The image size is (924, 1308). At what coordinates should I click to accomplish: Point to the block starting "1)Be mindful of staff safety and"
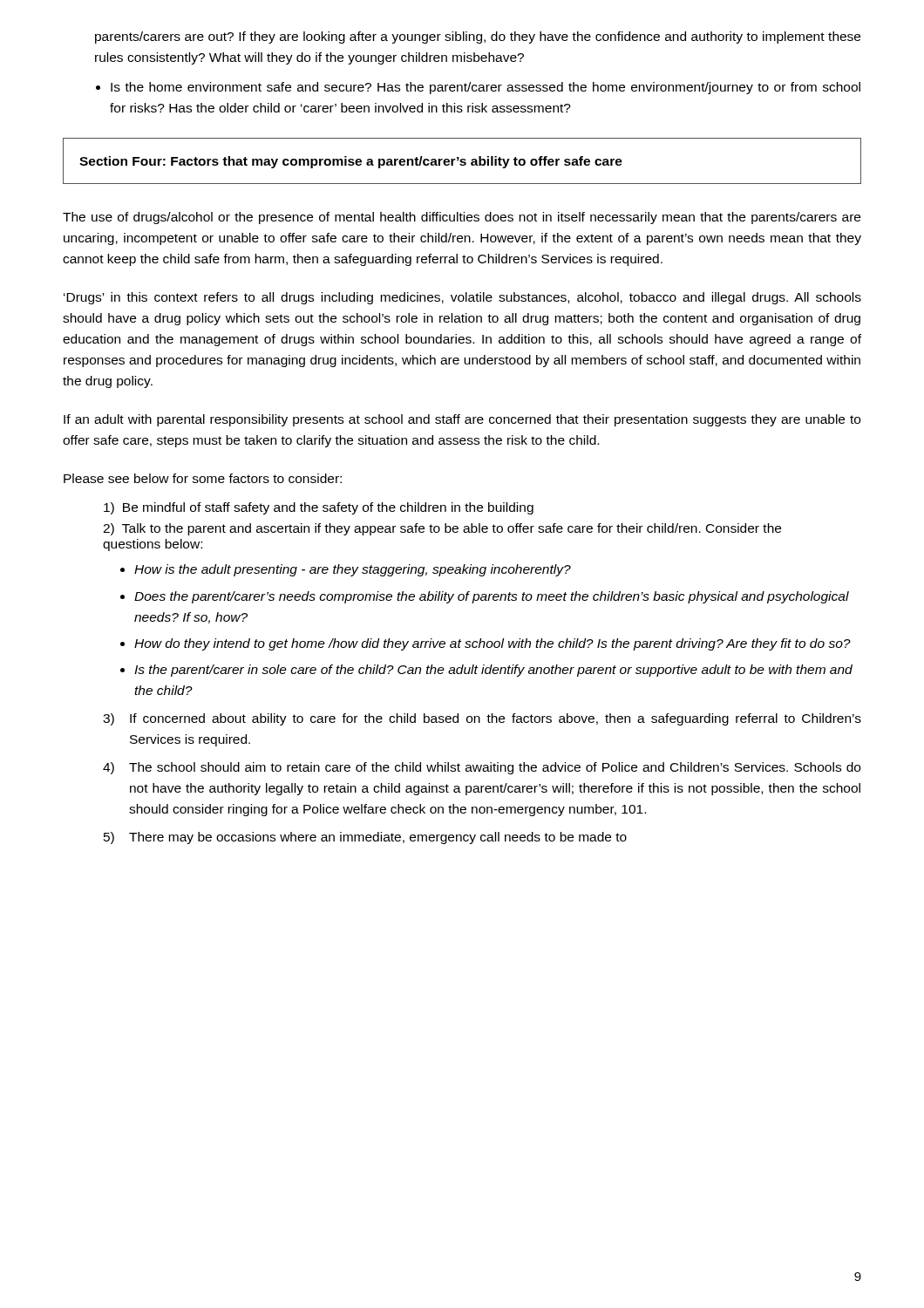[318, 508]
